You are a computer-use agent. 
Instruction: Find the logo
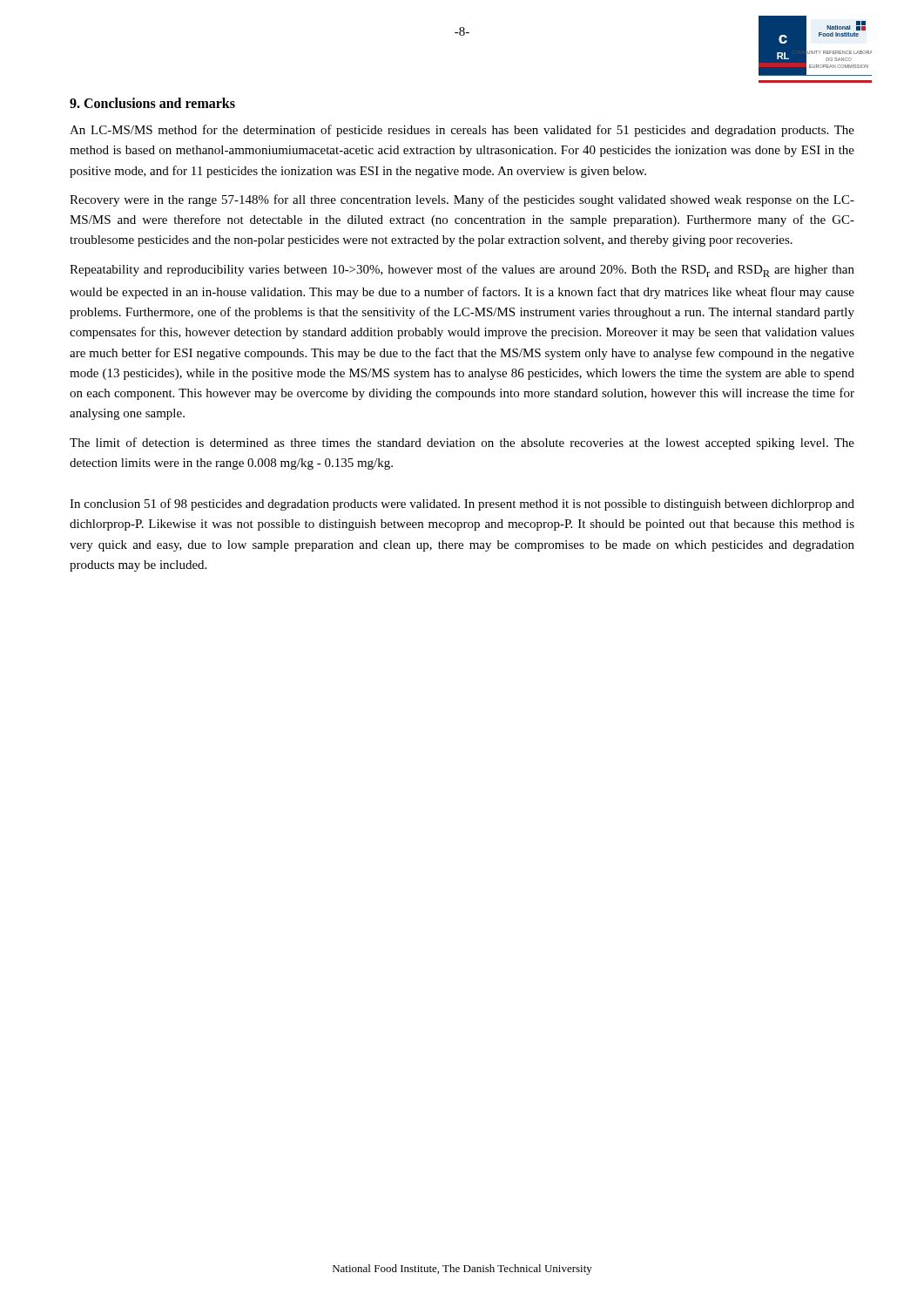point(815,48)
